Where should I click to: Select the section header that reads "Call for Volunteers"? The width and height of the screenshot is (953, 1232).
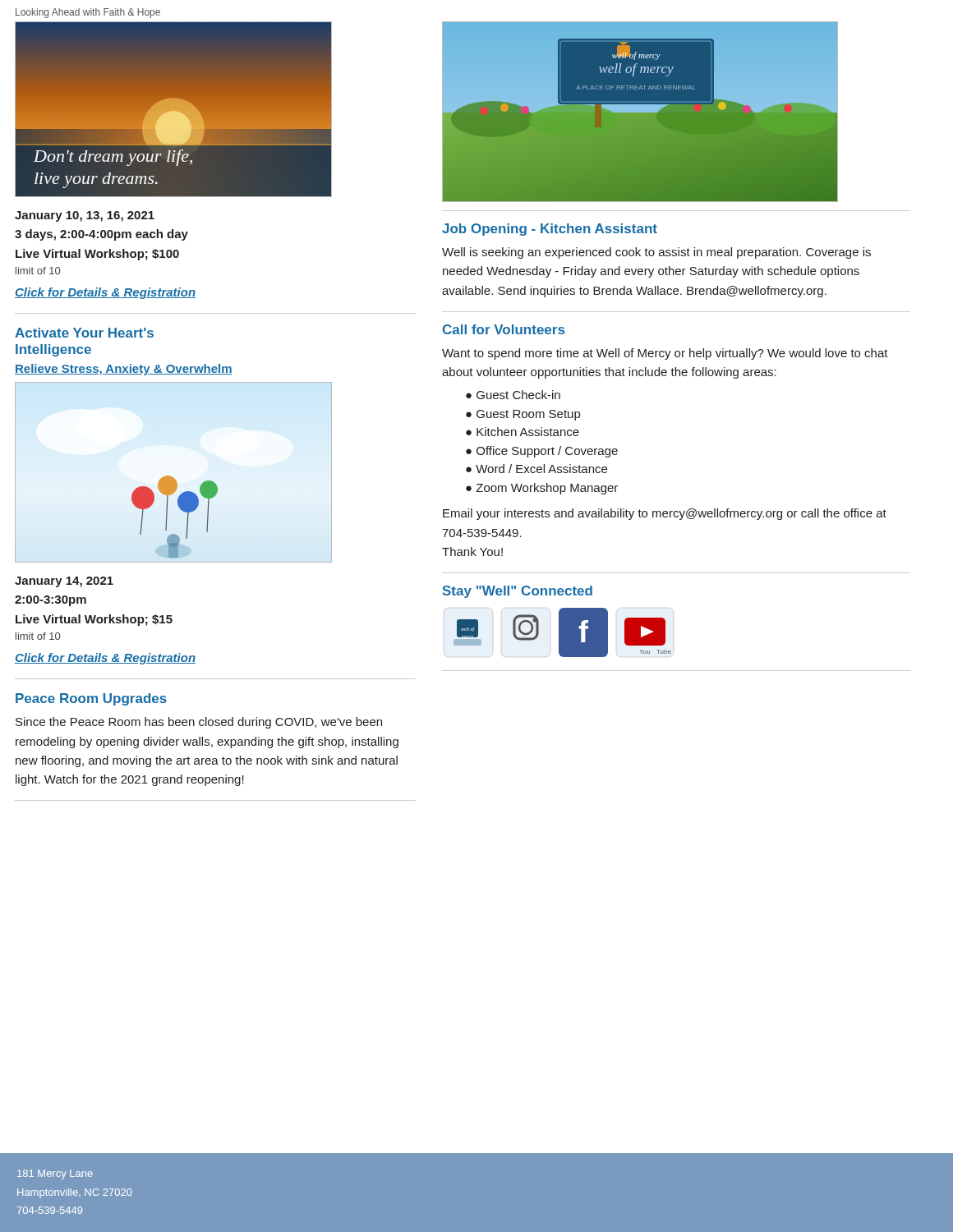[x=504, y=330]
